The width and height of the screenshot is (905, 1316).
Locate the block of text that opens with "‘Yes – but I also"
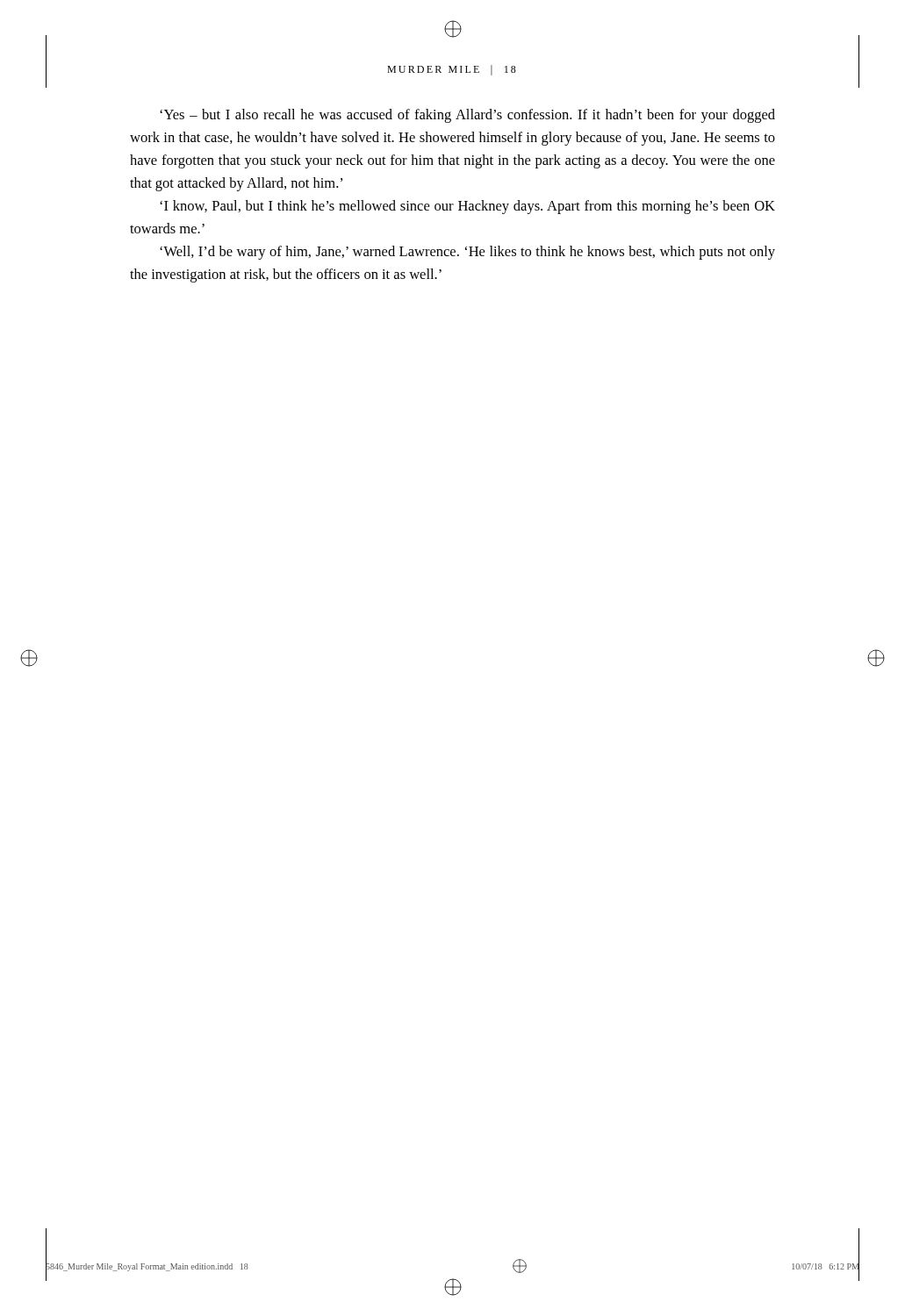click(452, 149)
